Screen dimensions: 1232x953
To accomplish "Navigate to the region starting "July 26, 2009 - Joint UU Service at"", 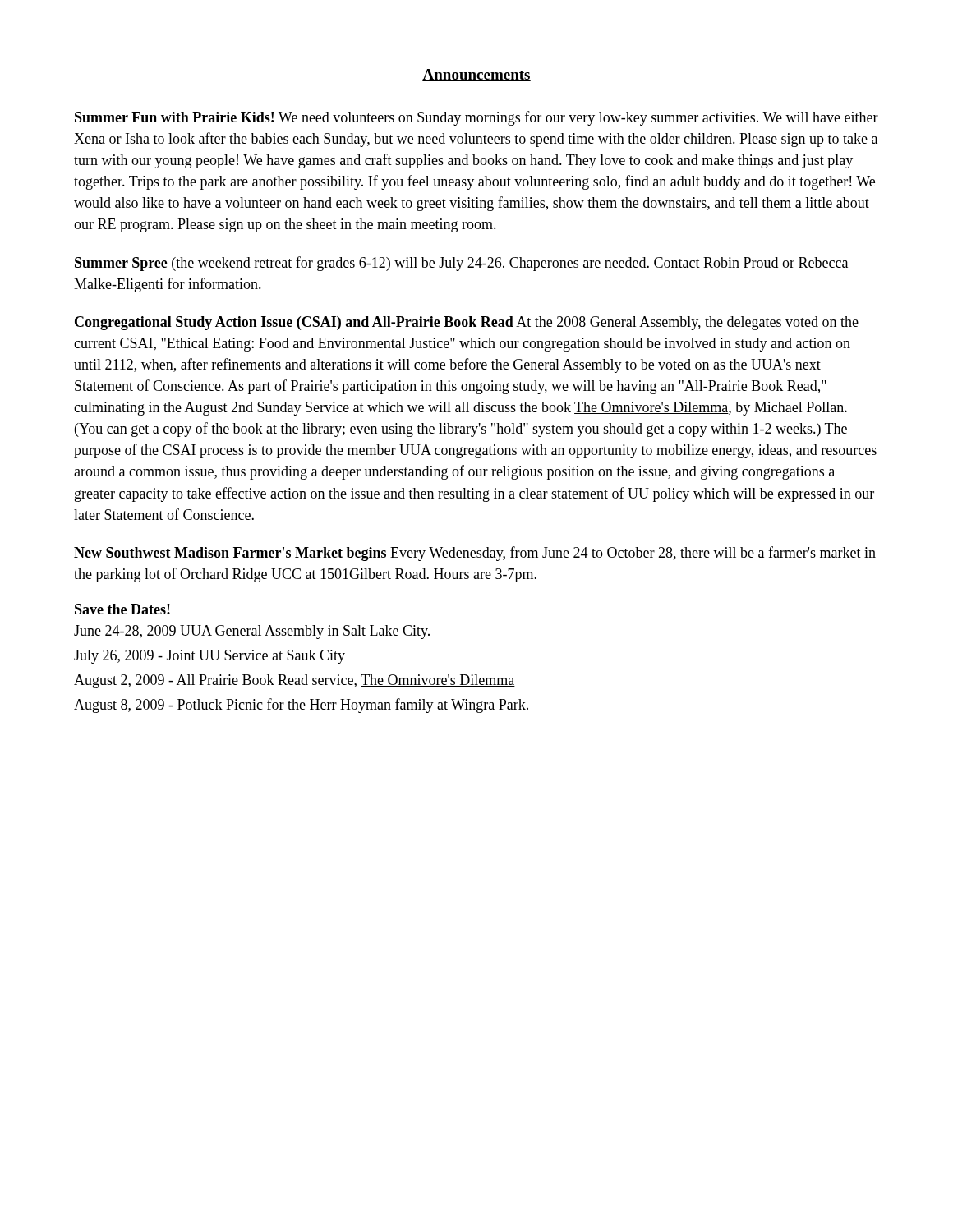I will [210, 655].
